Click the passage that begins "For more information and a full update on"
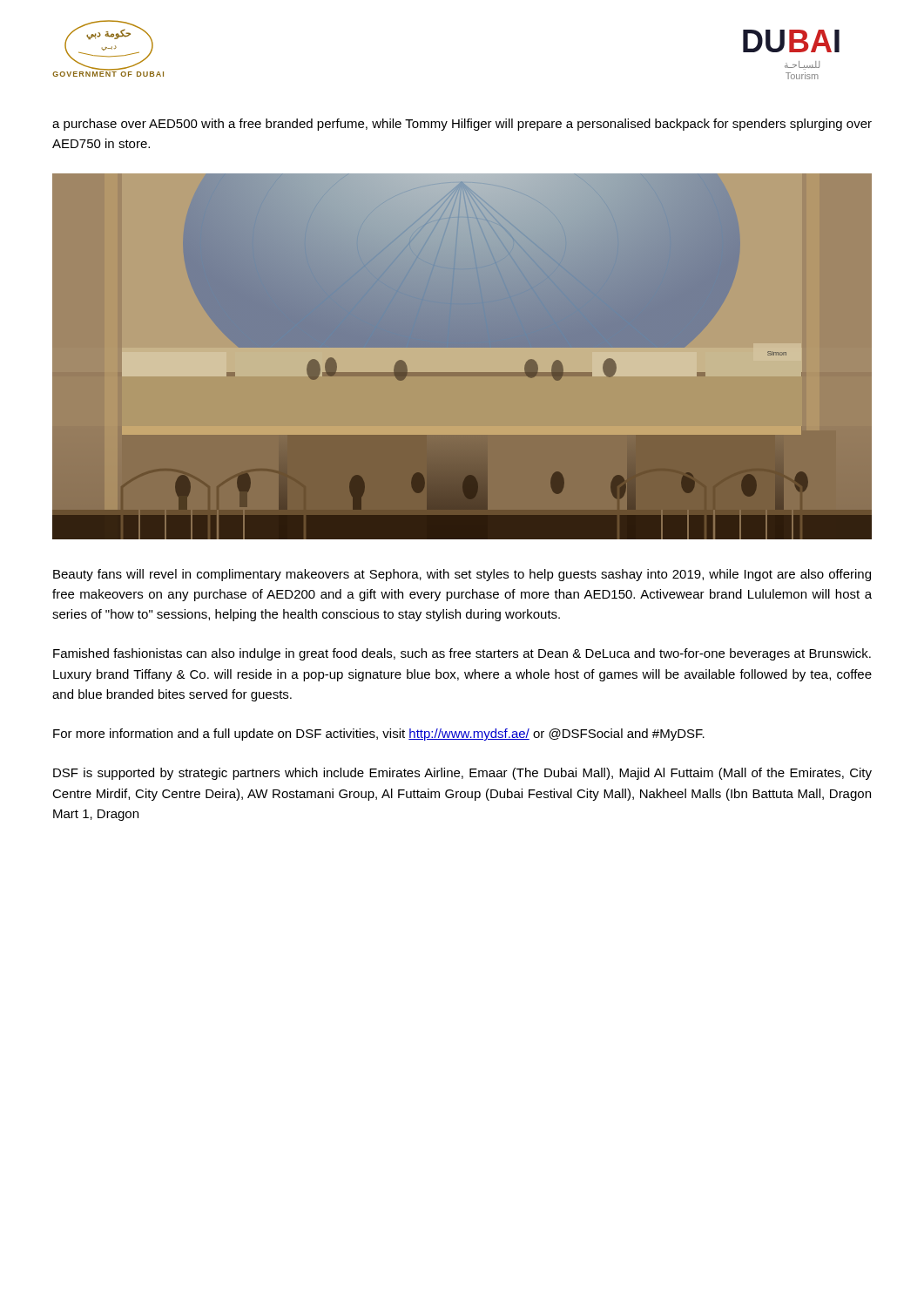Viewport: 924px width, 1307px height. [x=379, y=733]
